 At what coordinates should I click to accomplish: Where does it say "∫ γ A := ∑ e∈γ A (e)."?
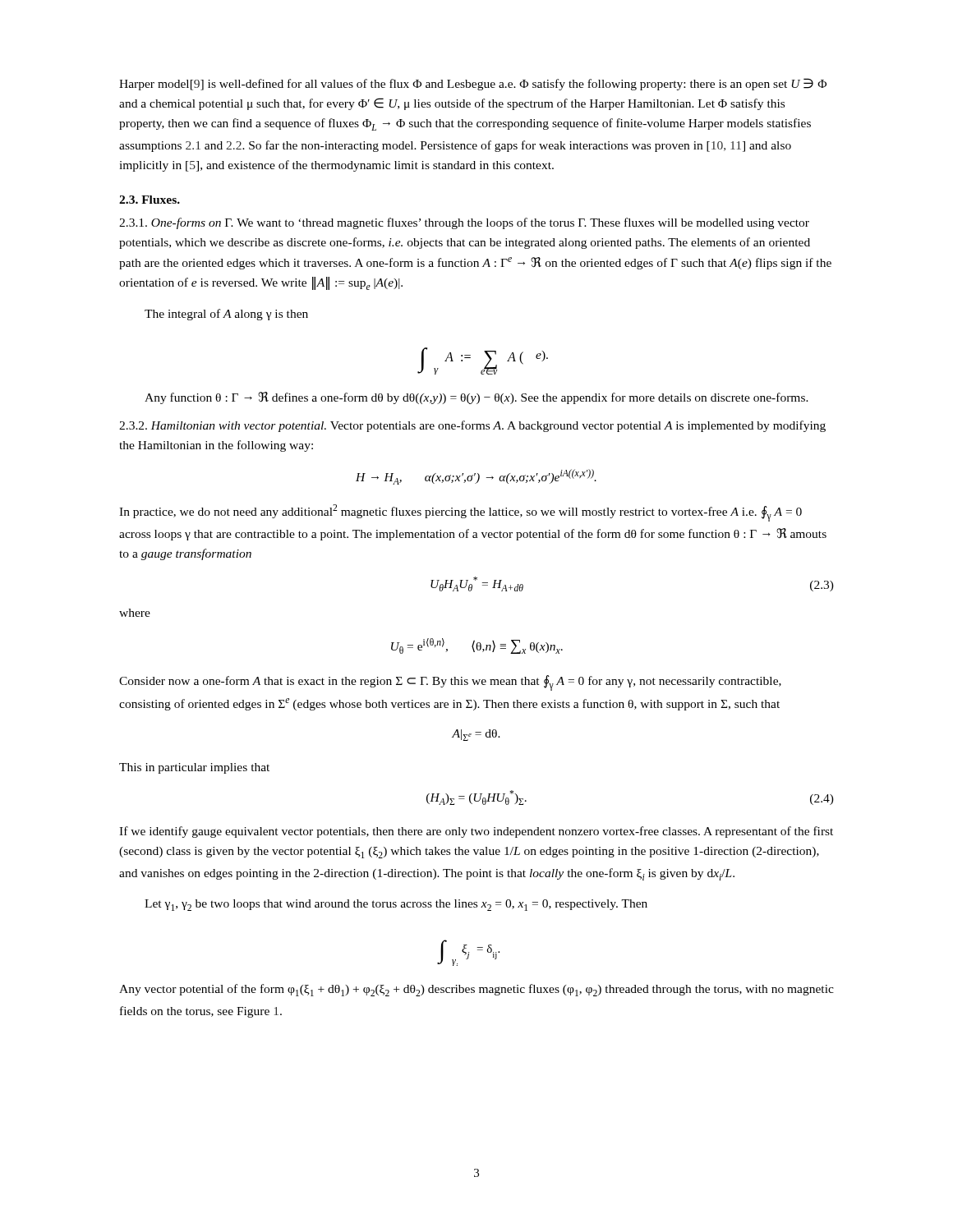pyautogui.click(x=476, y=355)
